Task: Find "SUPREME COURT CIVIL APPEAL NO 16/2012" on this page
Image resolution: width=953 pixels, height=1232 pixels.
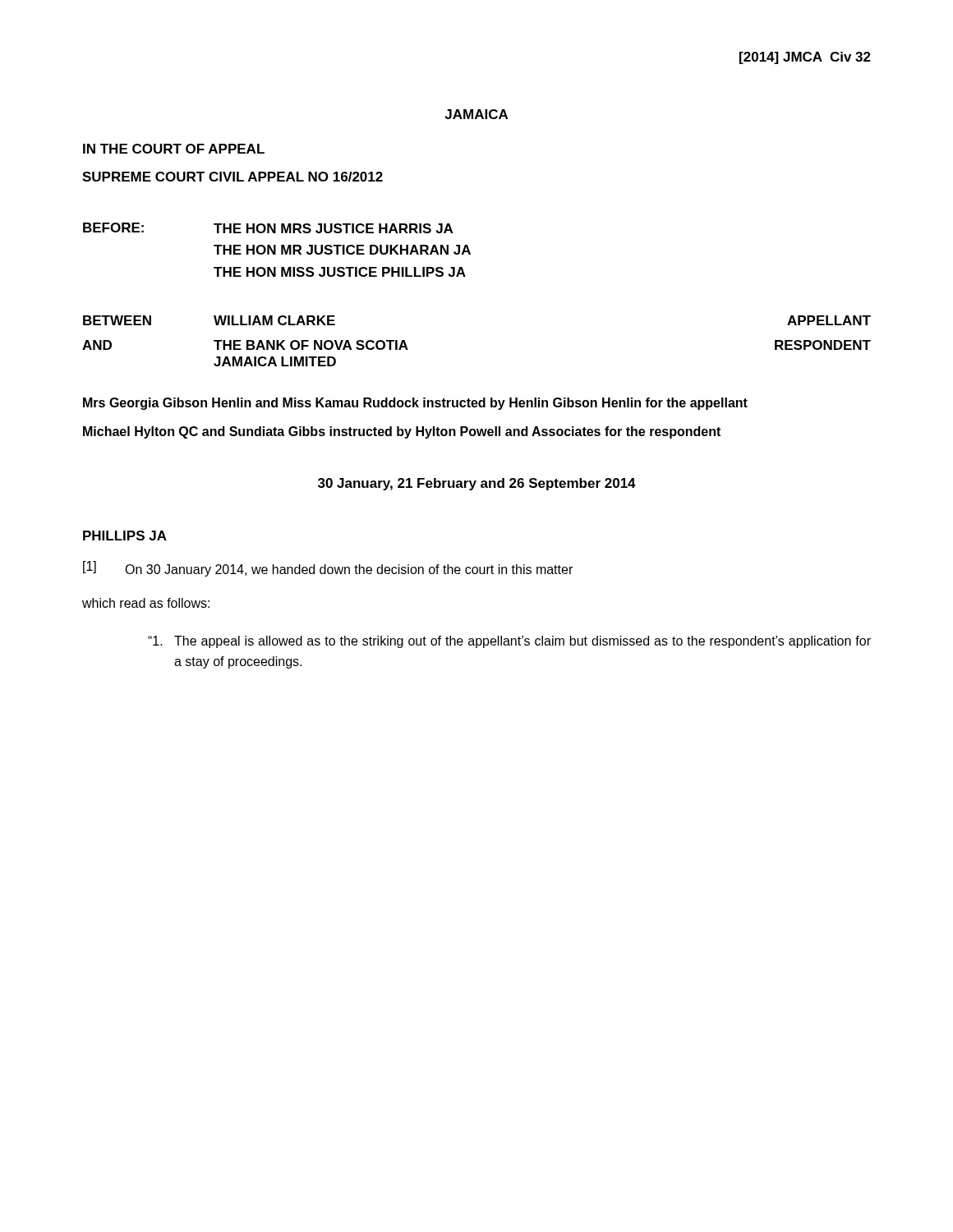Action: [x=233, y=177]
